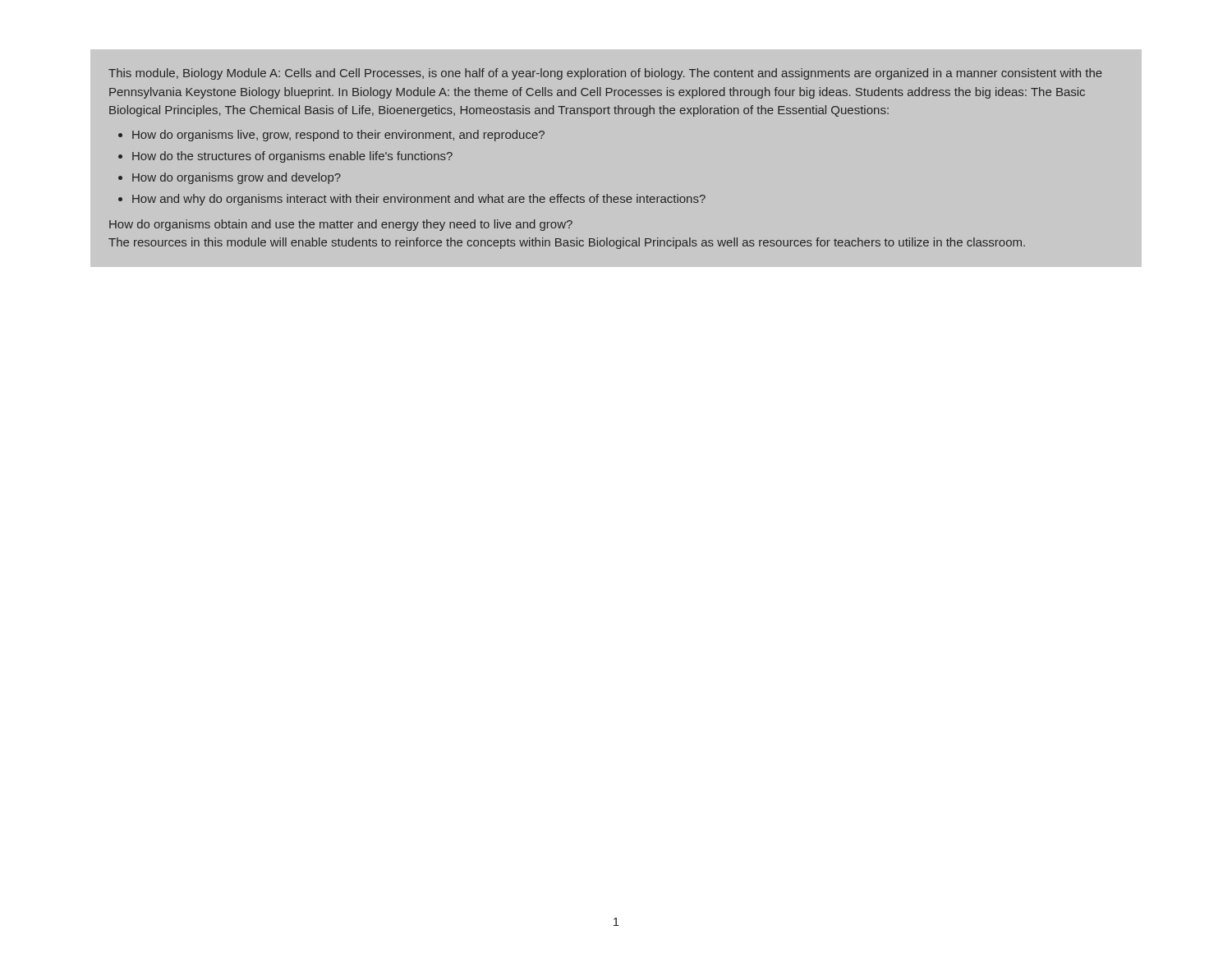Click the passage that begins "How do organisms grow"
Screen dimensions: 953x1232
tap(236, 177)
